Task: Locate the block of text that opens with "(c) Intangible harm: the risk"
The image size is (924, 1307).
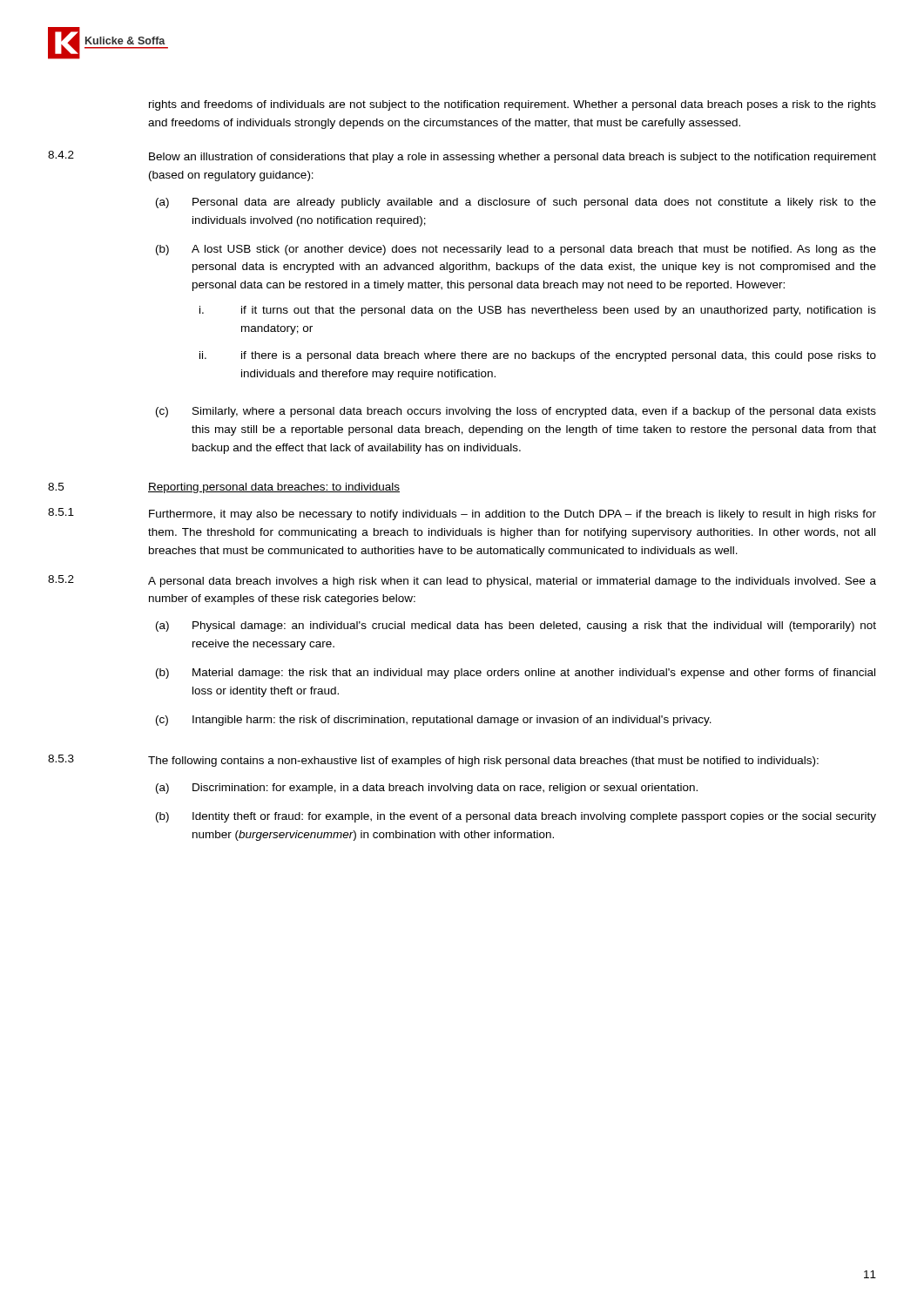Action: (512, 720)
